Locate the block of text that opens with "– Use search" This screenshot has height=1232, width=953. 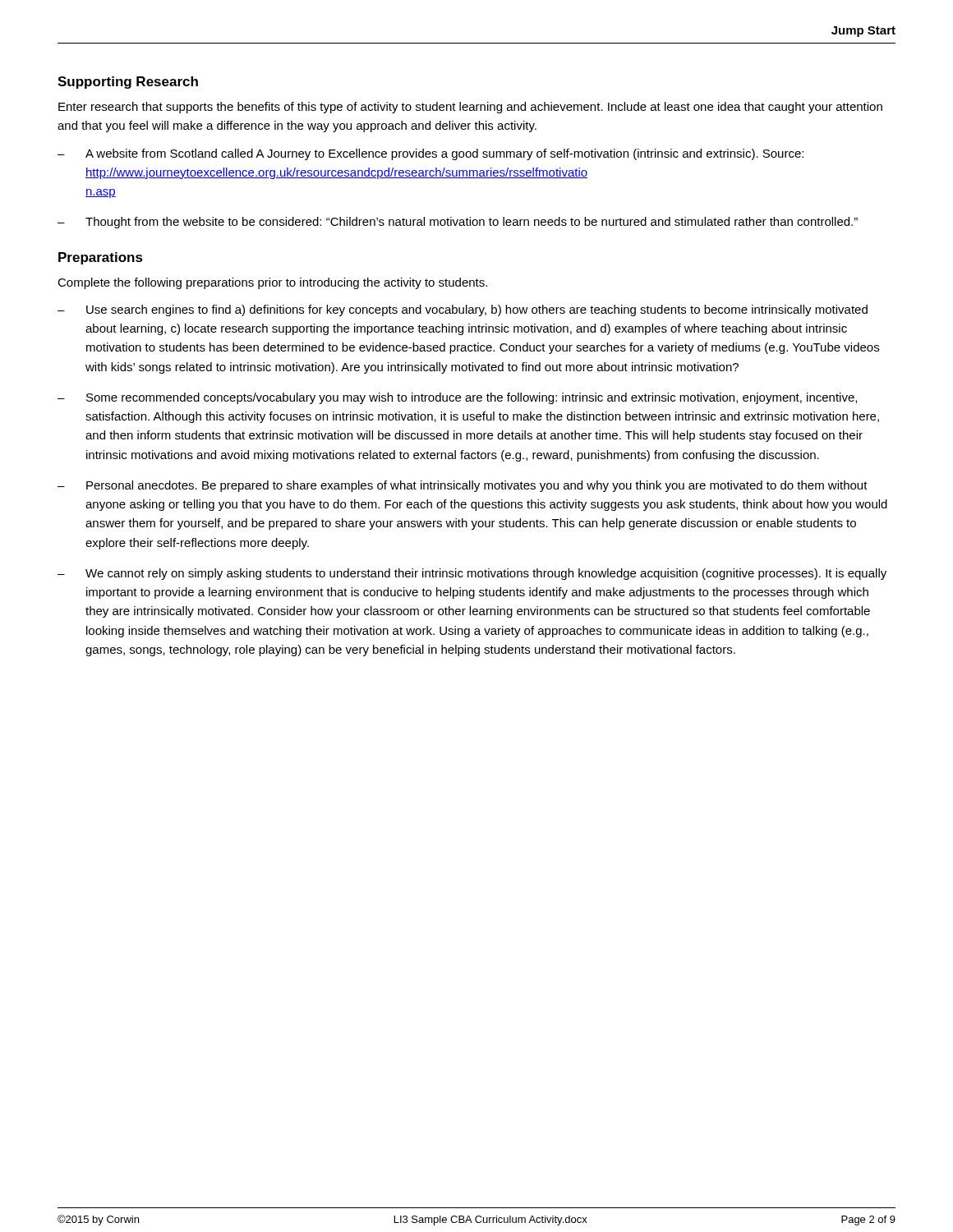click(476, 338)
